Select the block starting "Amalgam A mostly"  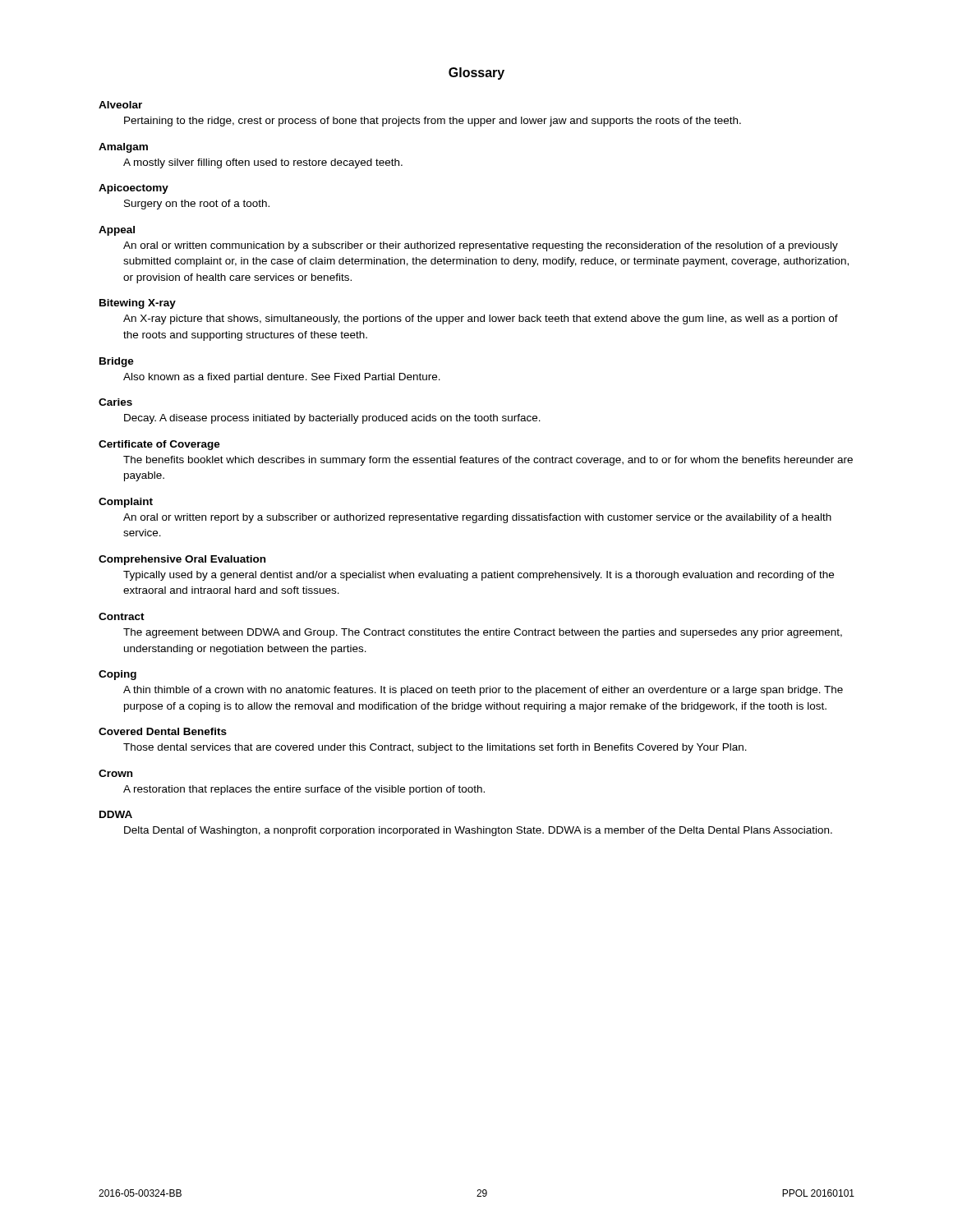[123, 148]
